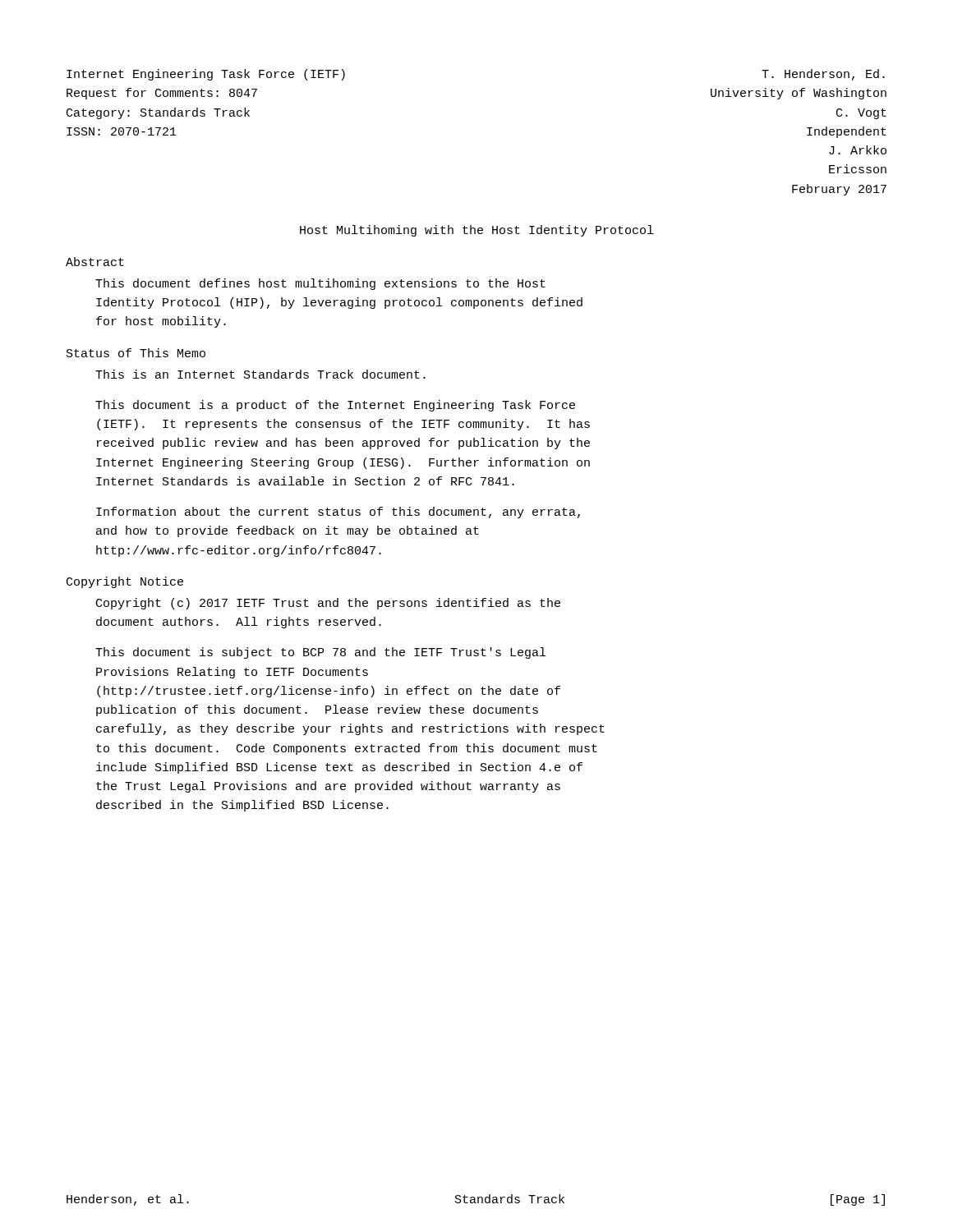This screenshot has height=1232, width=953.
Task: Select the element starting "This document defines"
Action: coord(339,304)
